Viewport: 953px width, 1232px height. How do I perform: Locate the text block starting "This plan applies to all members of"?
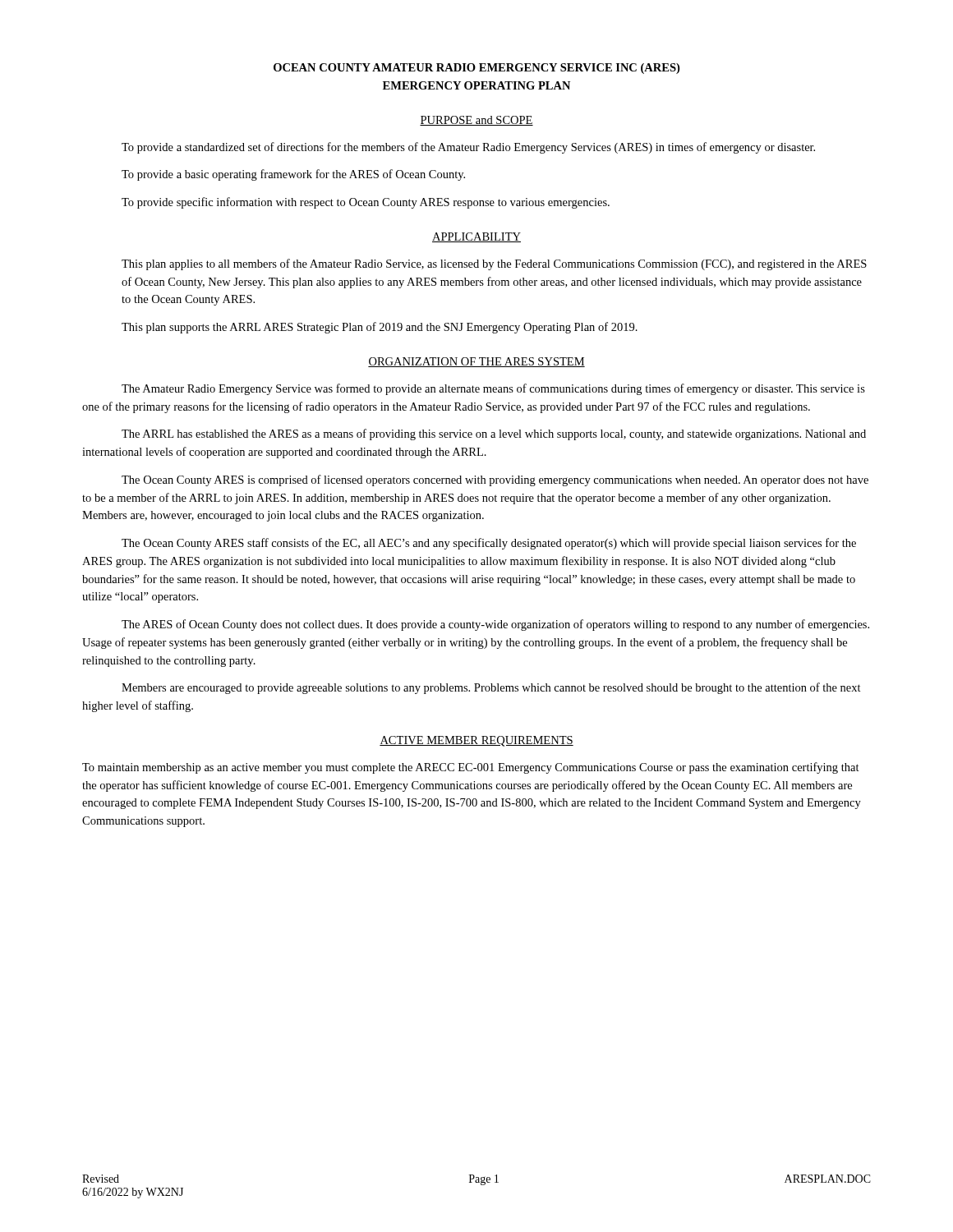coord(494,281)
